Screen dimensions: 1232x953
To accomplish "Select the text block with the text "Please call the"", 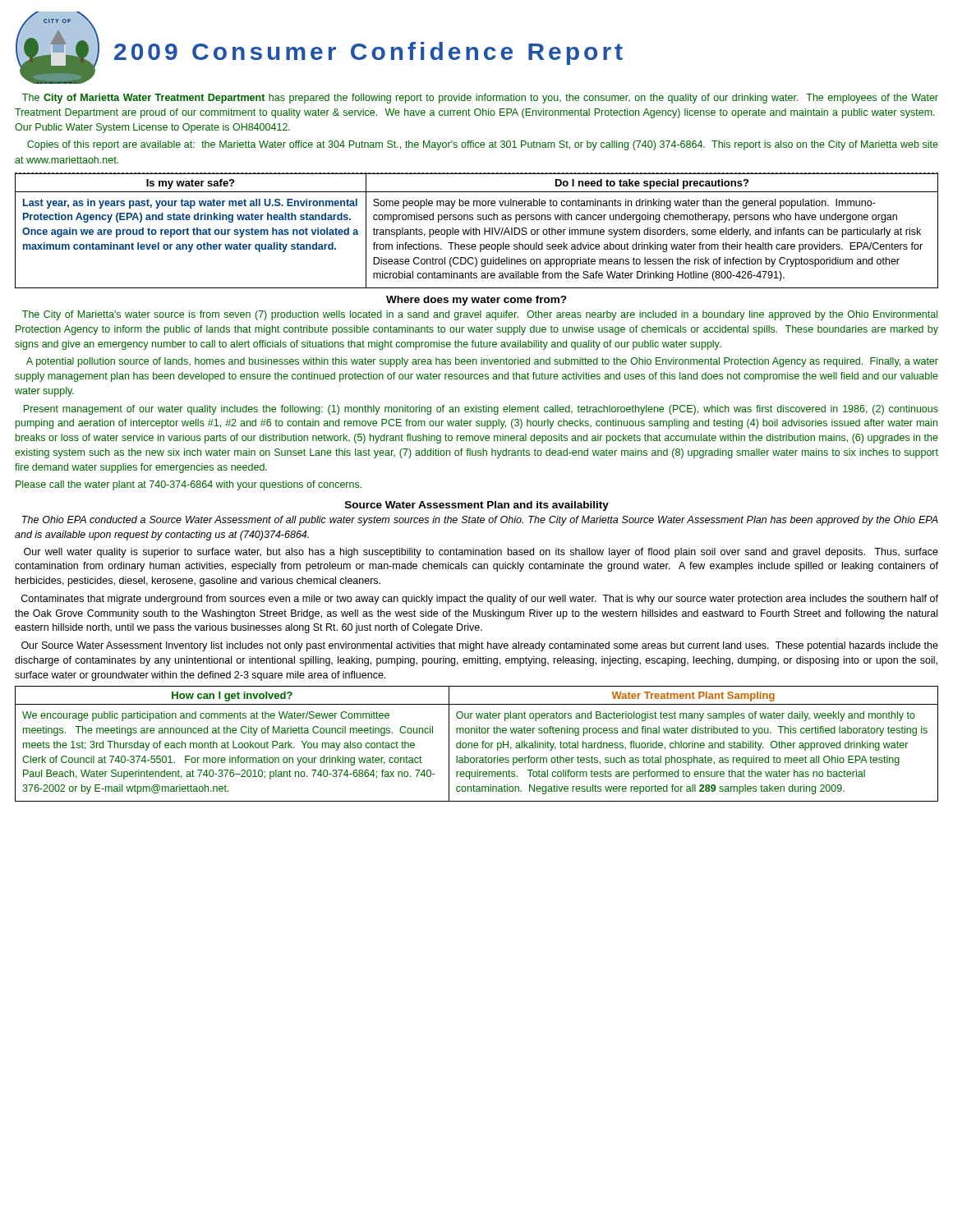I will [189, 485].
